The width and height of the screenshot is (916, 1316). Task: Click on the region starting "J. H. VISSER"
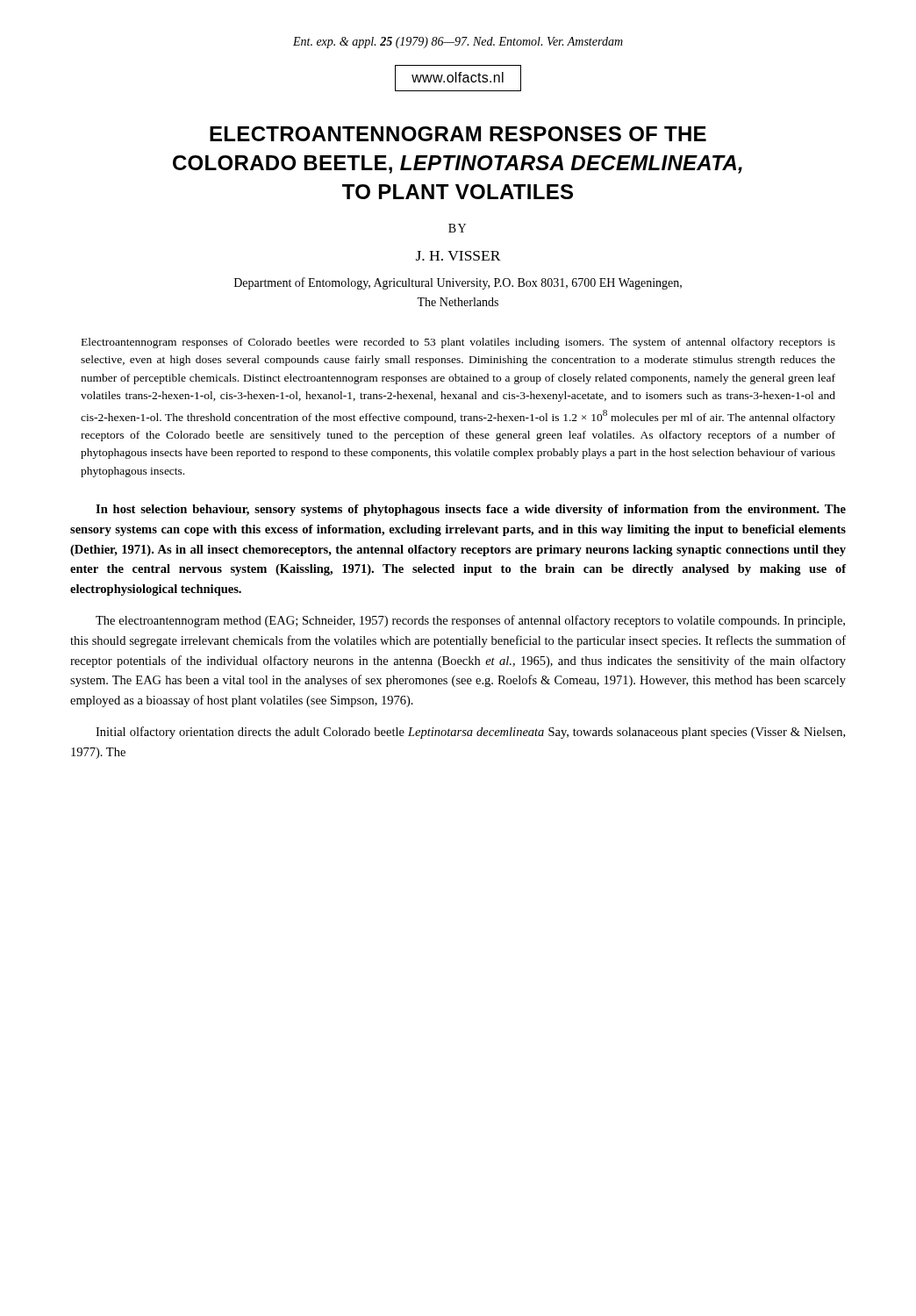pos(458,256)
